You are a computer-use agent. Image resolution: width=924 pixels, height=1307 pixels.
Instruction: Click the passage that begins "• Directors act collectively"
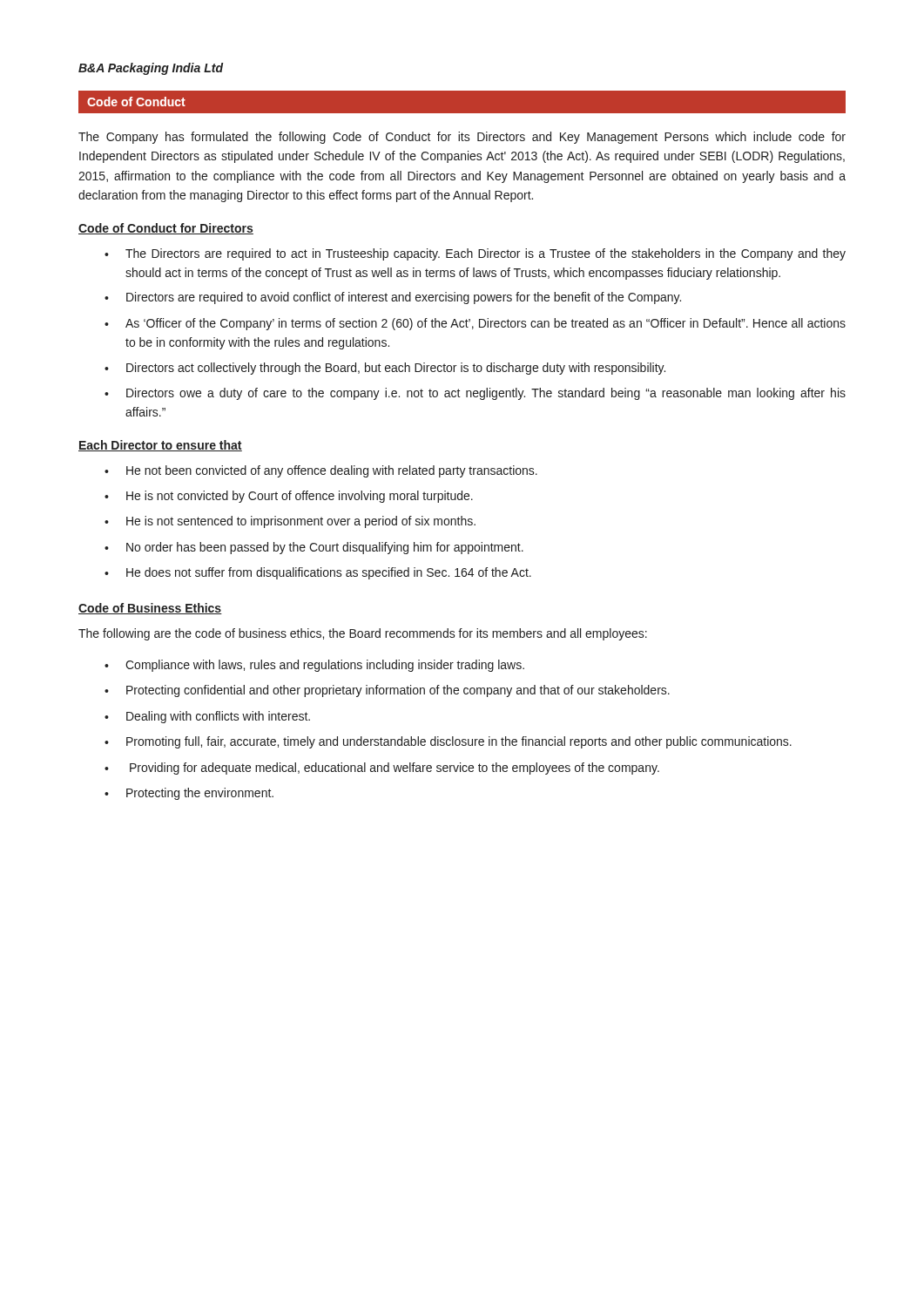(x=475, y=368)
